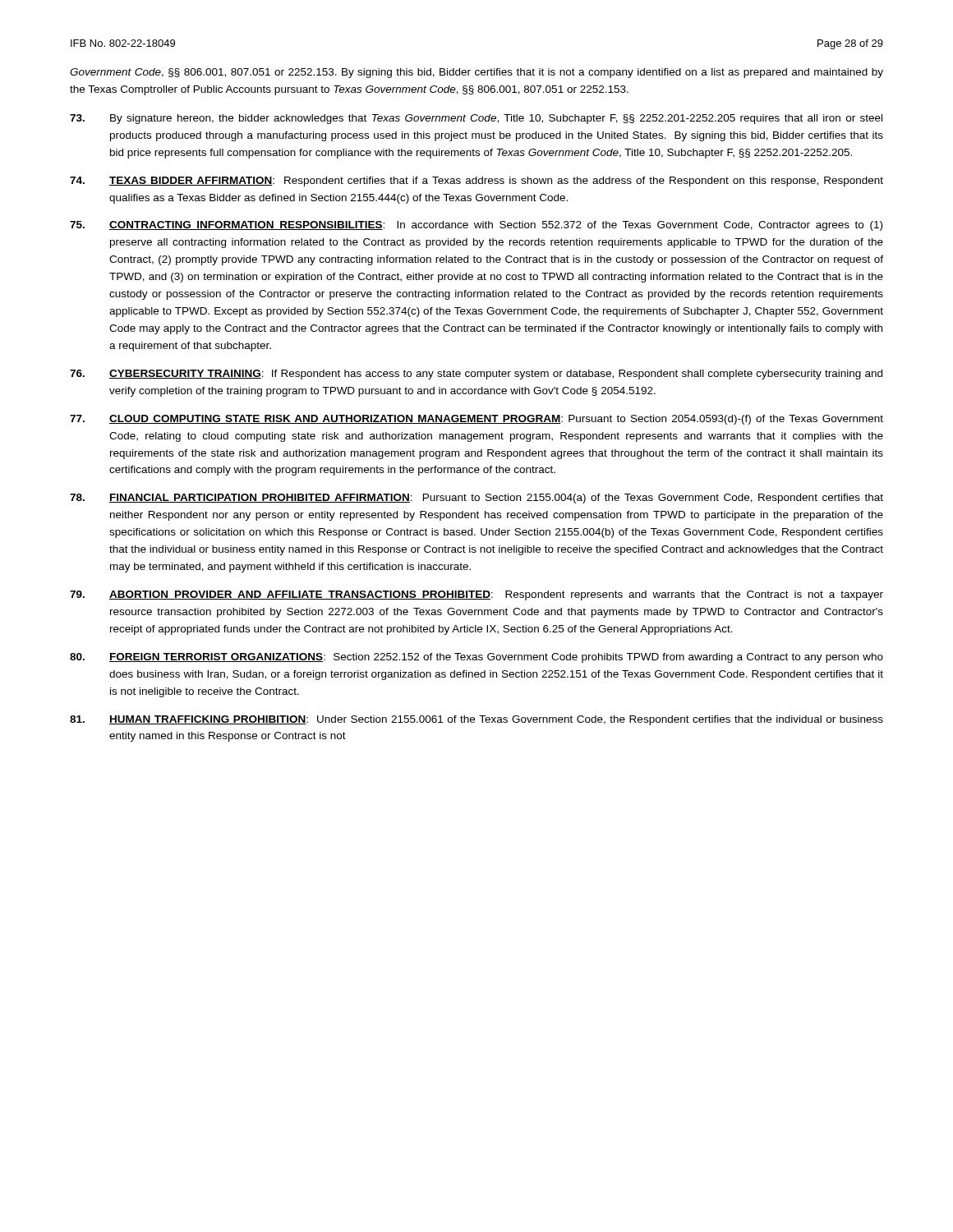
Task: Navigate to the text block starting "74. TEXAS BIDDER AFFIRMATION: Respondent certifies that if"
Action: (x=476, y=189)
